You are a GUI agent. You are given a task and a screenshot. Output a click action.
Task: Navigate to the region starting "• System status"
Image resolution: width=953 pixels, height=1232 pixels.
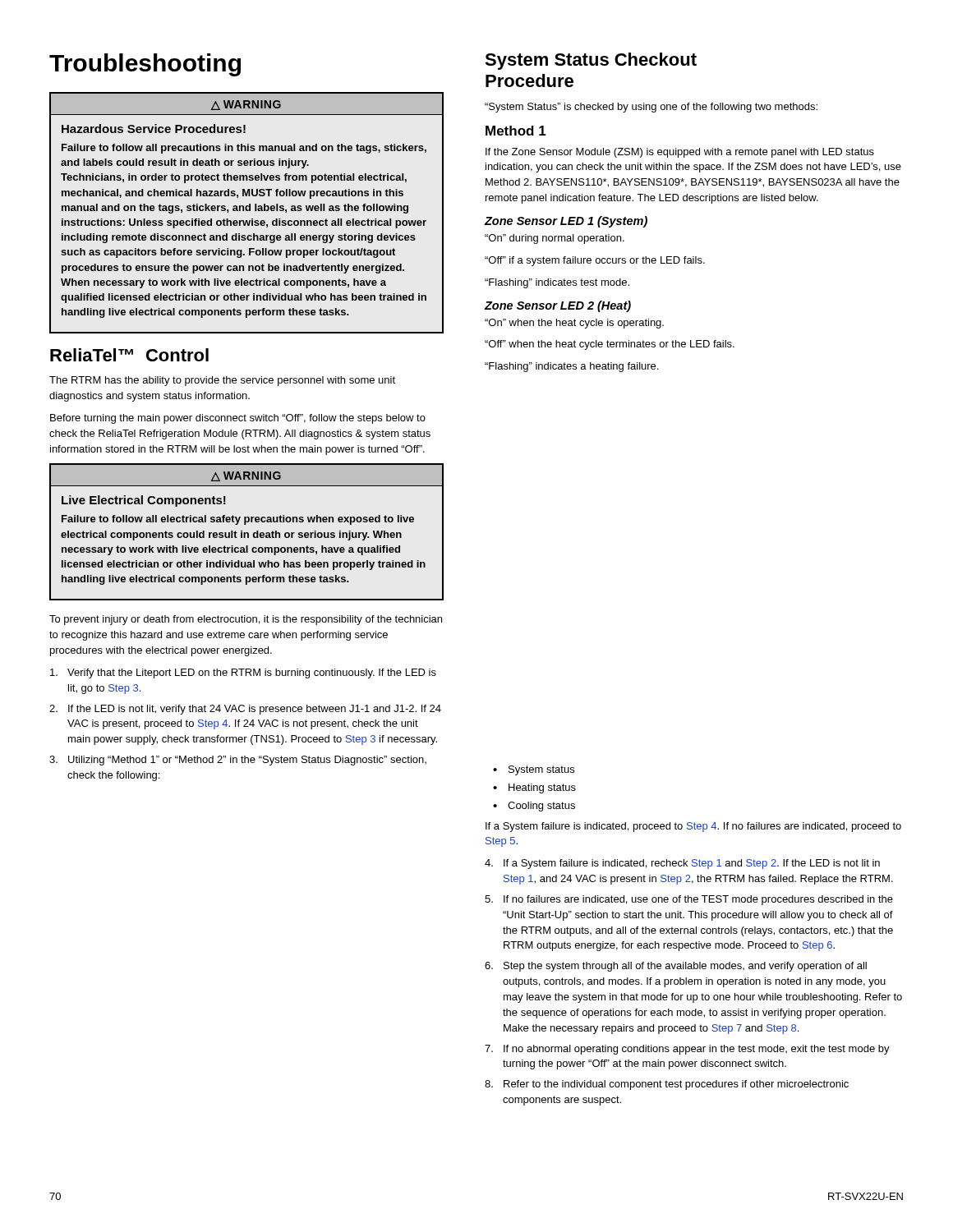click(534, 770)
